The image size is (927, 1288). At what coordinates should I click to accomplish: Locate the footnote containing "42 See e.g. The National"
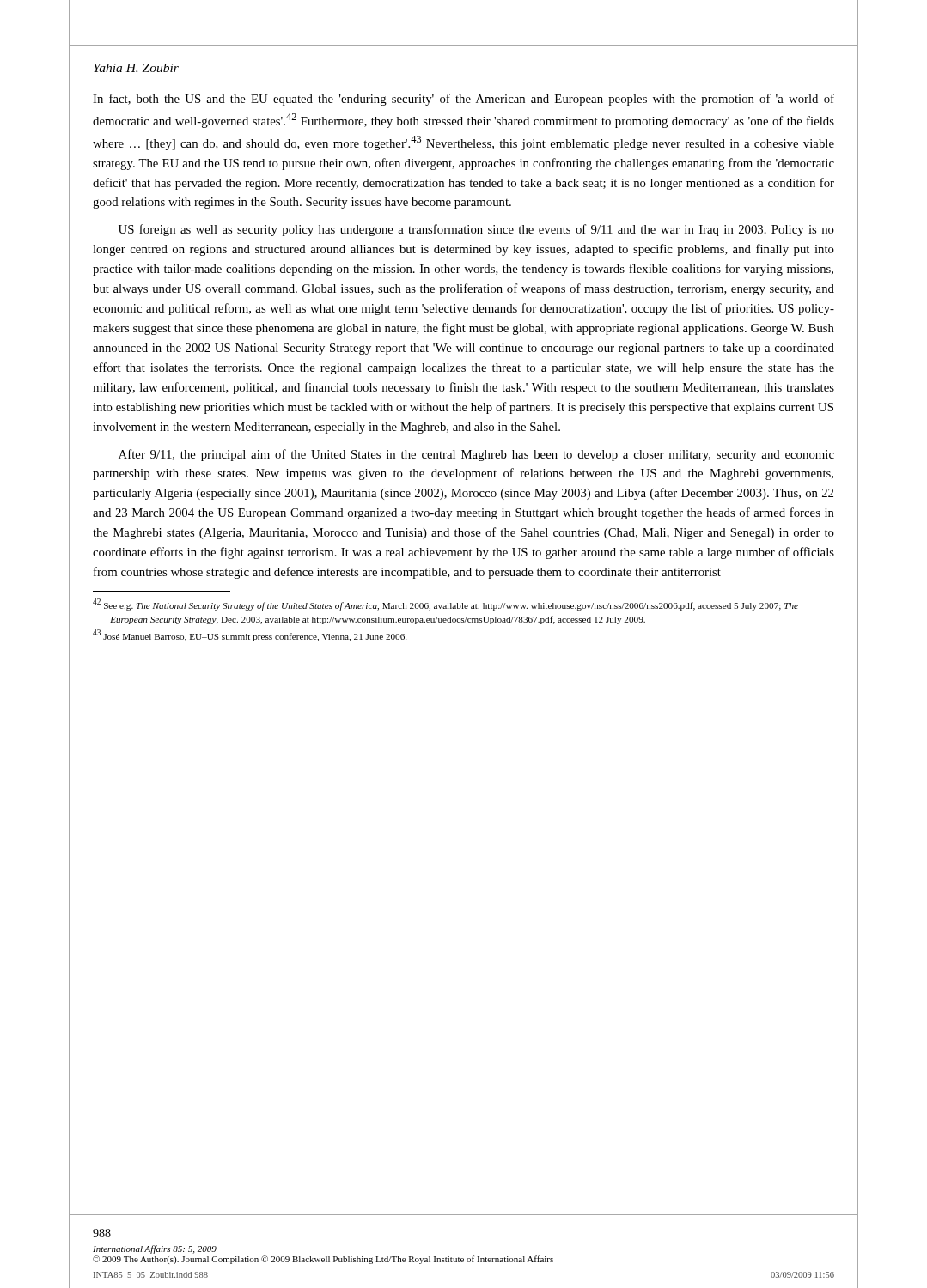(464, 620)
